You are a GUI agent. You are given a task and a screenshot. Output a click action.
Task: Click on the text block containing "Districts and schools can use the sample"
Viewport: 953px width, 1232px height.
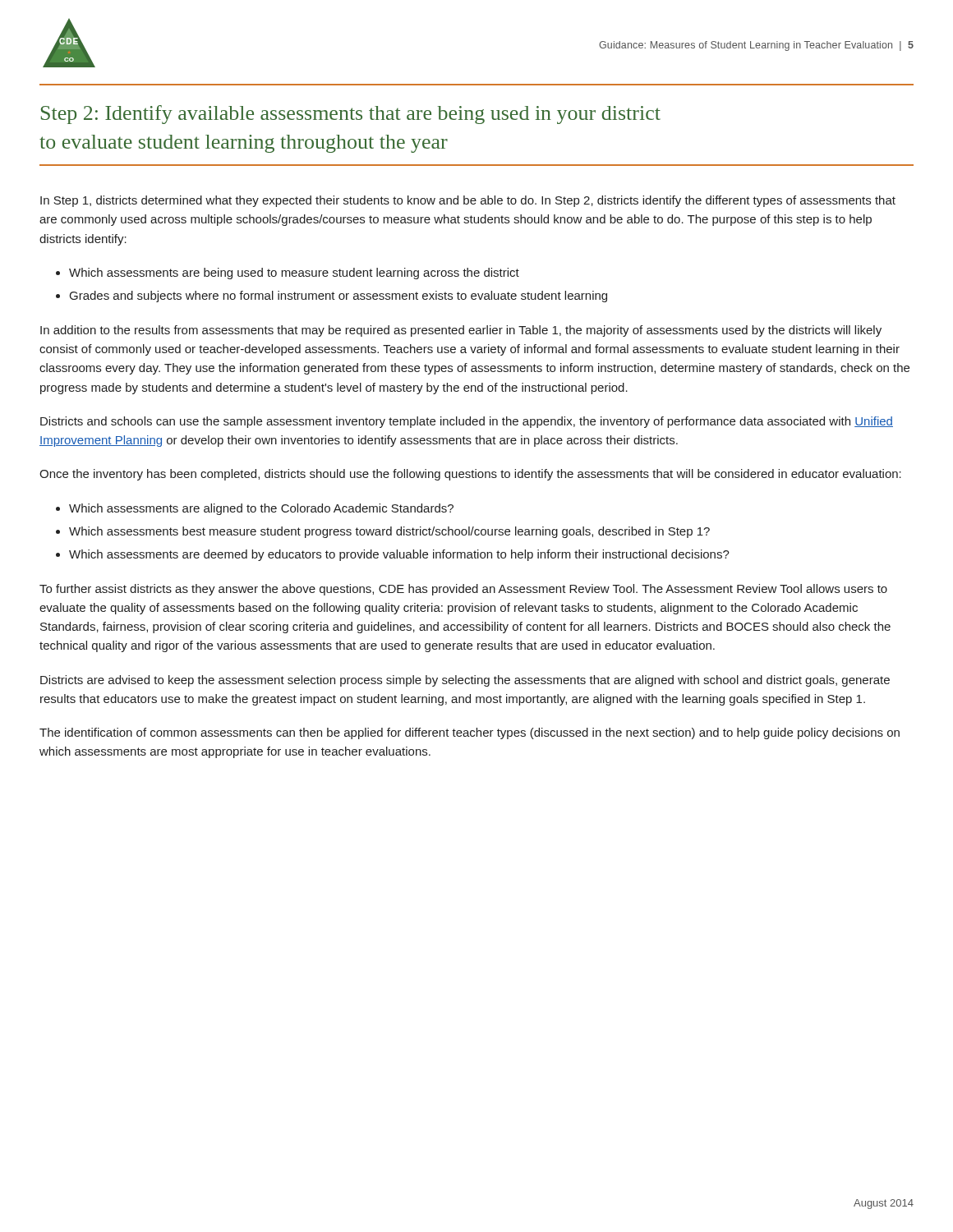click(466, 430)
